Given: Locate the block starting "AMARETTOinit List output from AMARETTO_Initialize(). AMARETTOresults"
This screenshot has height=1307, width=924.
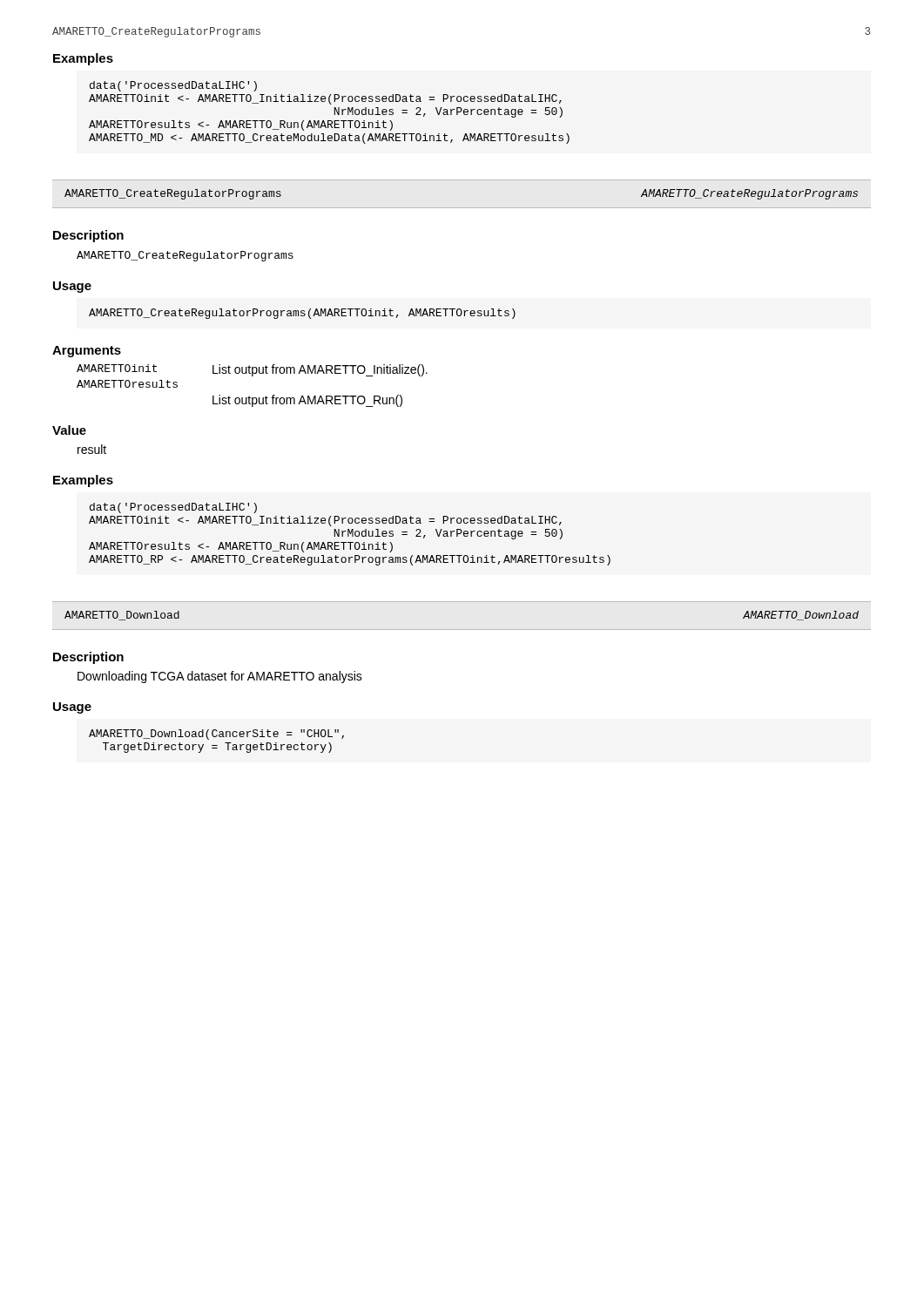Looking at the screenshot, I should coord(252,370).
